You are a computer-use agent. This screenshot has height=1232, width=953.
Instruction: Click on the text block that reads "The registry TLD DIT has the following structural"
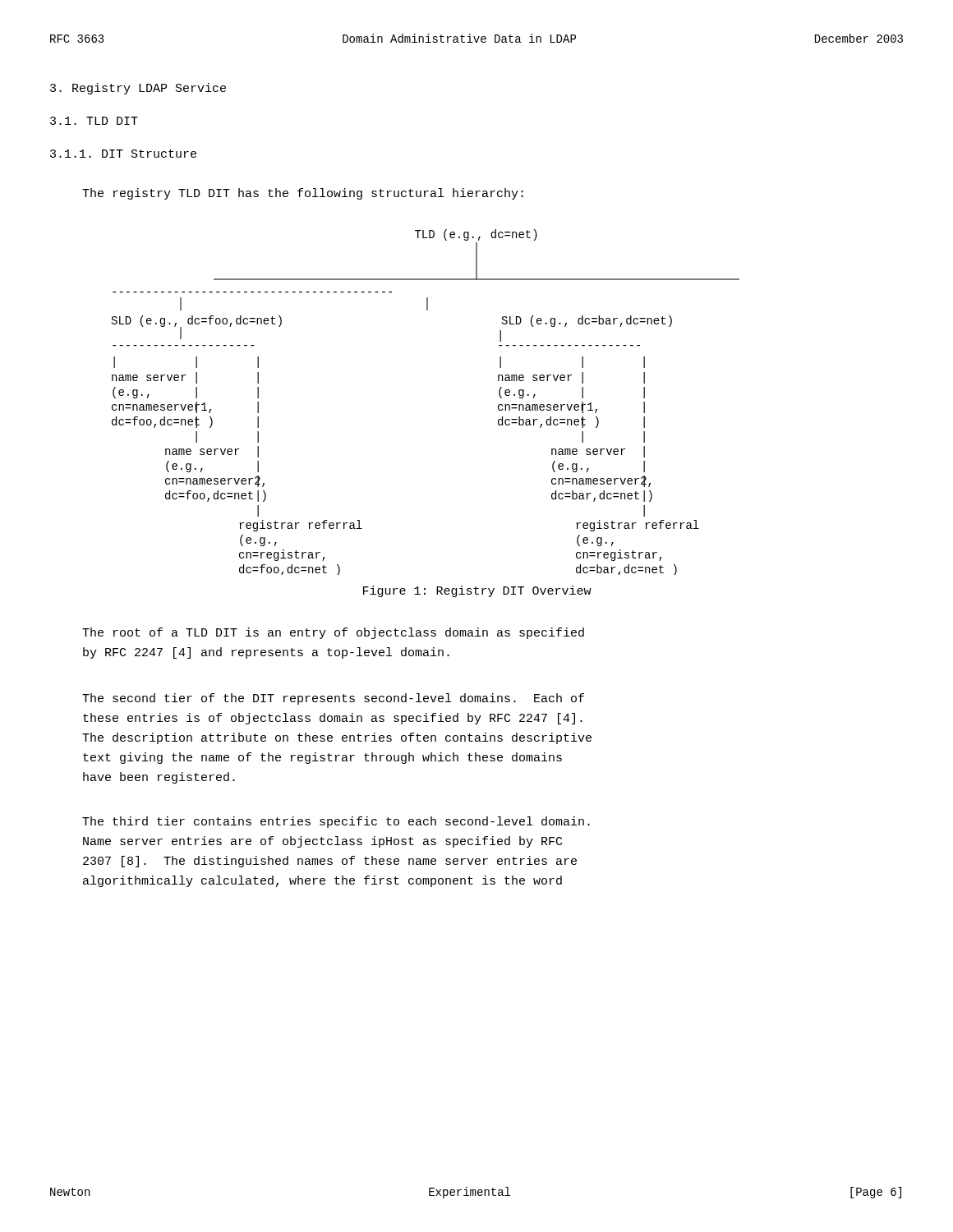tap(304, 194)
